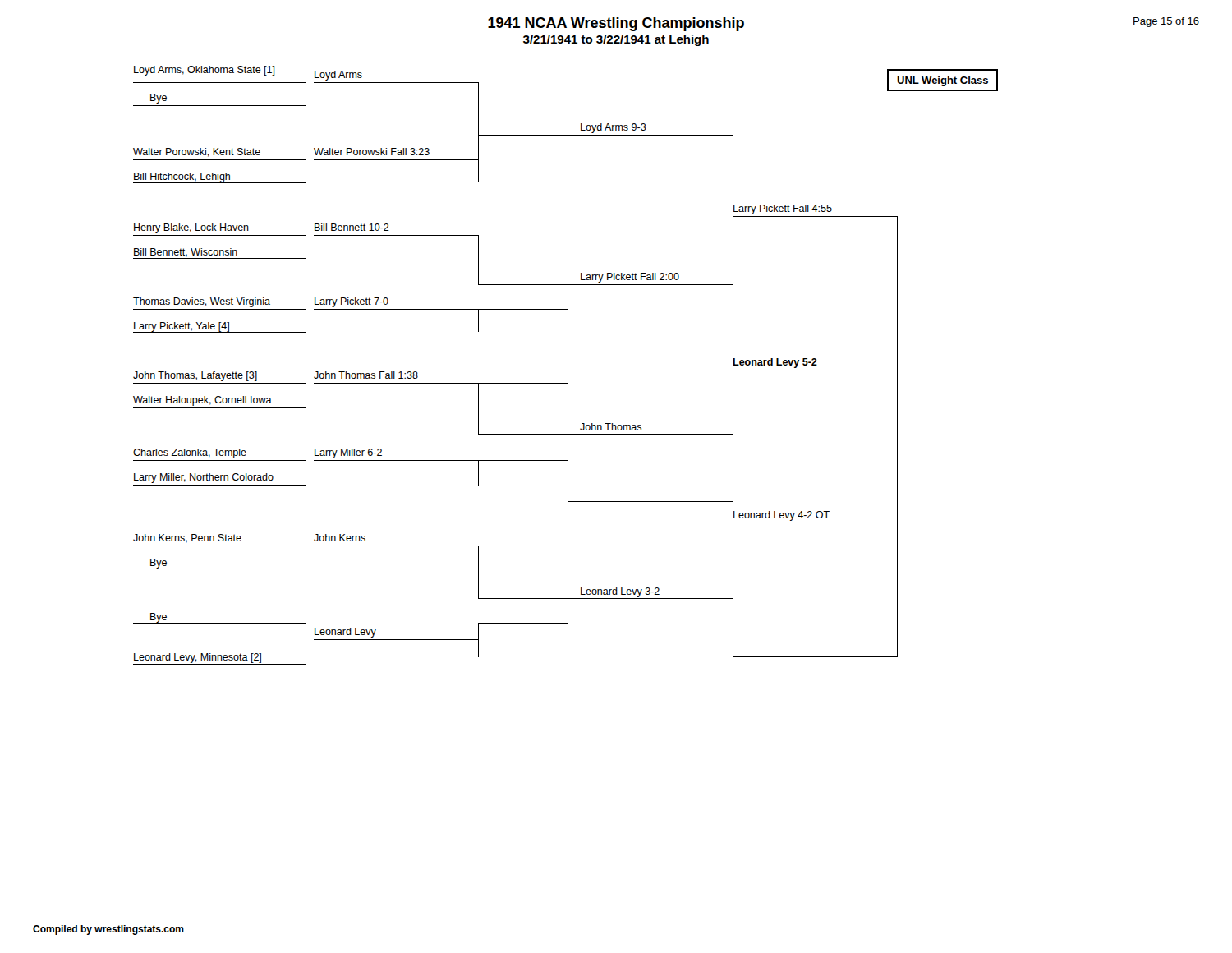Where does it say "Walter Haloupek, Cornell Iowa"?
1232x953 pixels.
point(202,400)
